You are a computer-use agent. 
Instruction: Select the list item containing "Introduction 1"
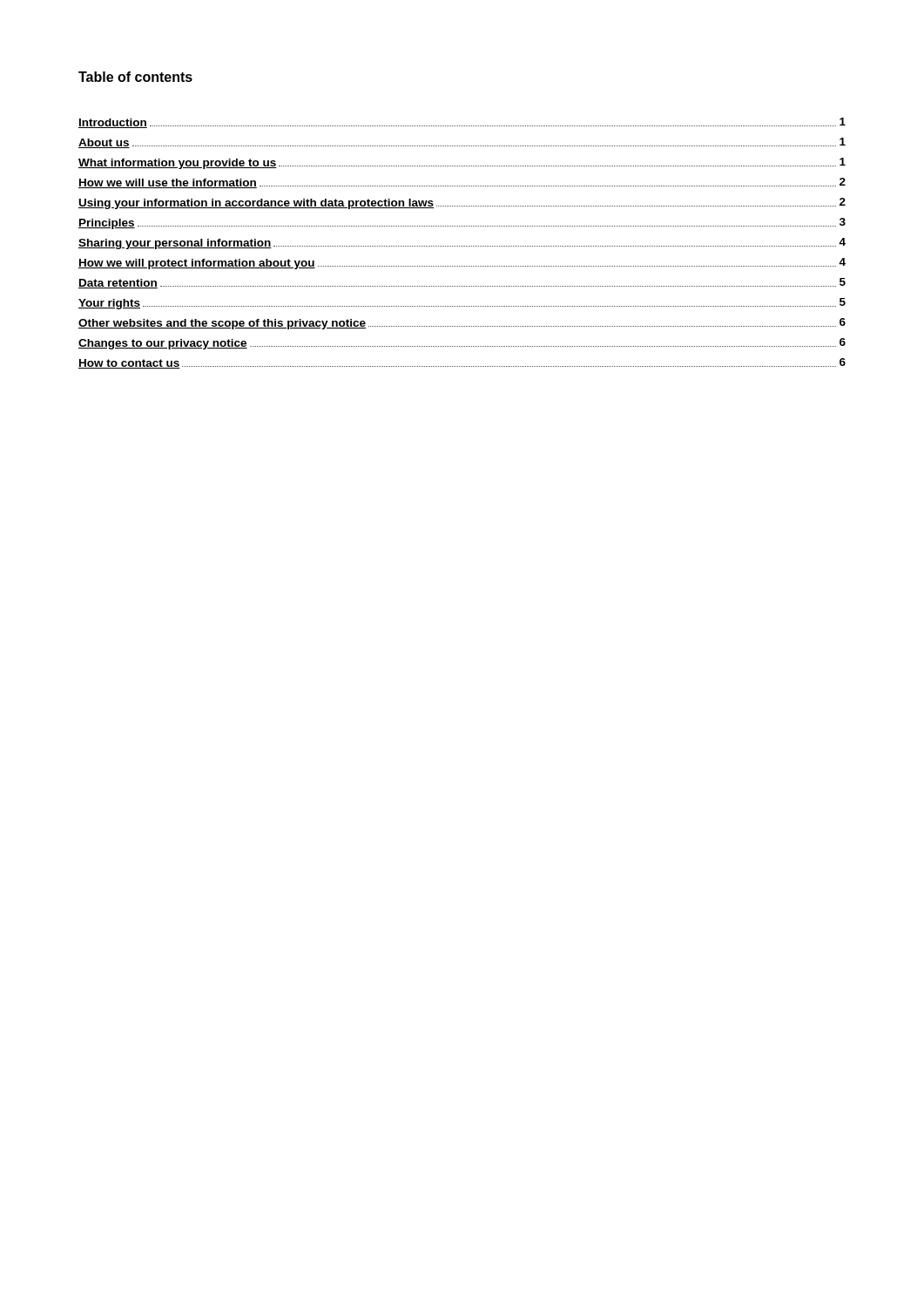coord(462,122)
